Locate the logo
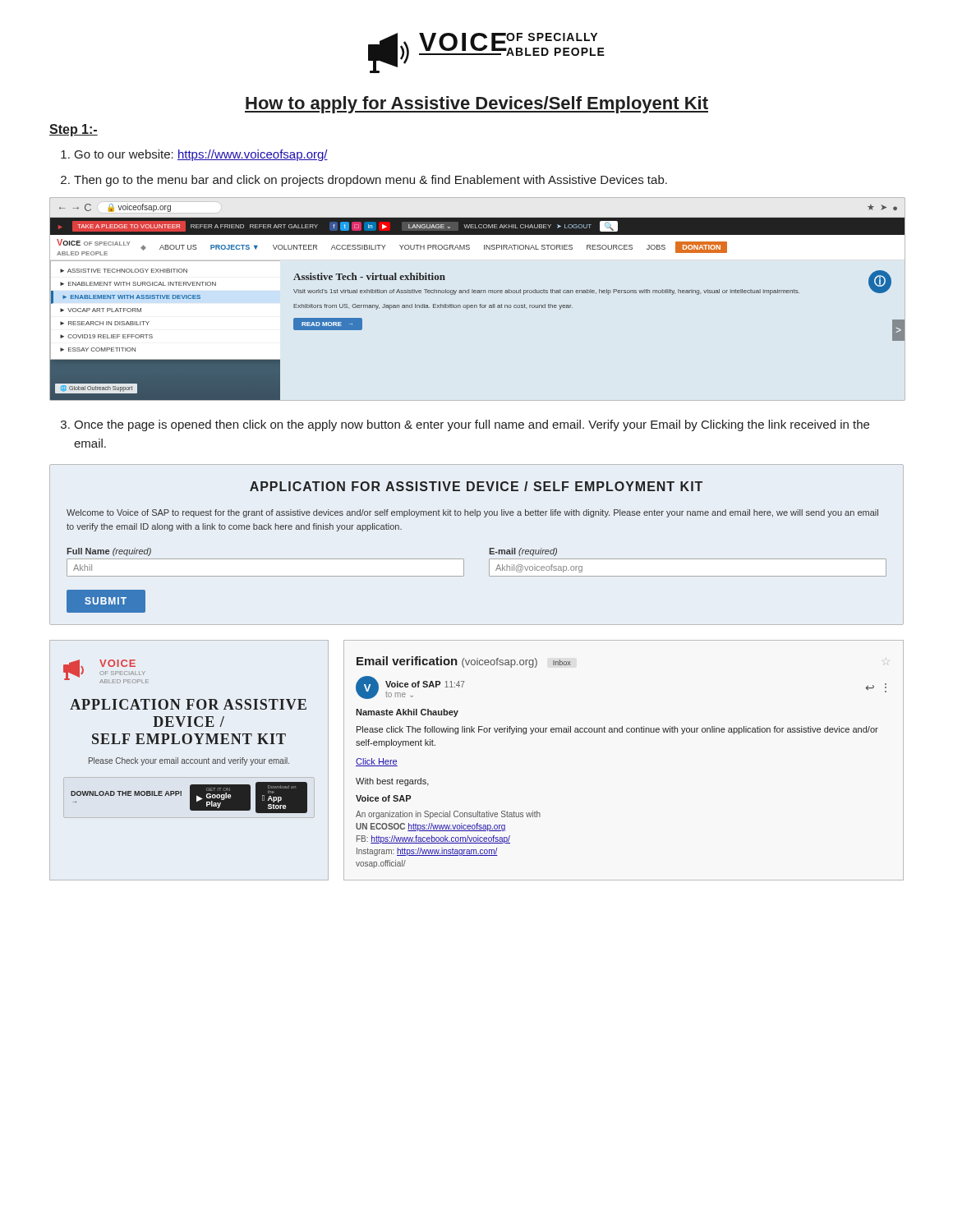Screen dimensions: 1232x953 pyautogui.click(x=476, y=43)
